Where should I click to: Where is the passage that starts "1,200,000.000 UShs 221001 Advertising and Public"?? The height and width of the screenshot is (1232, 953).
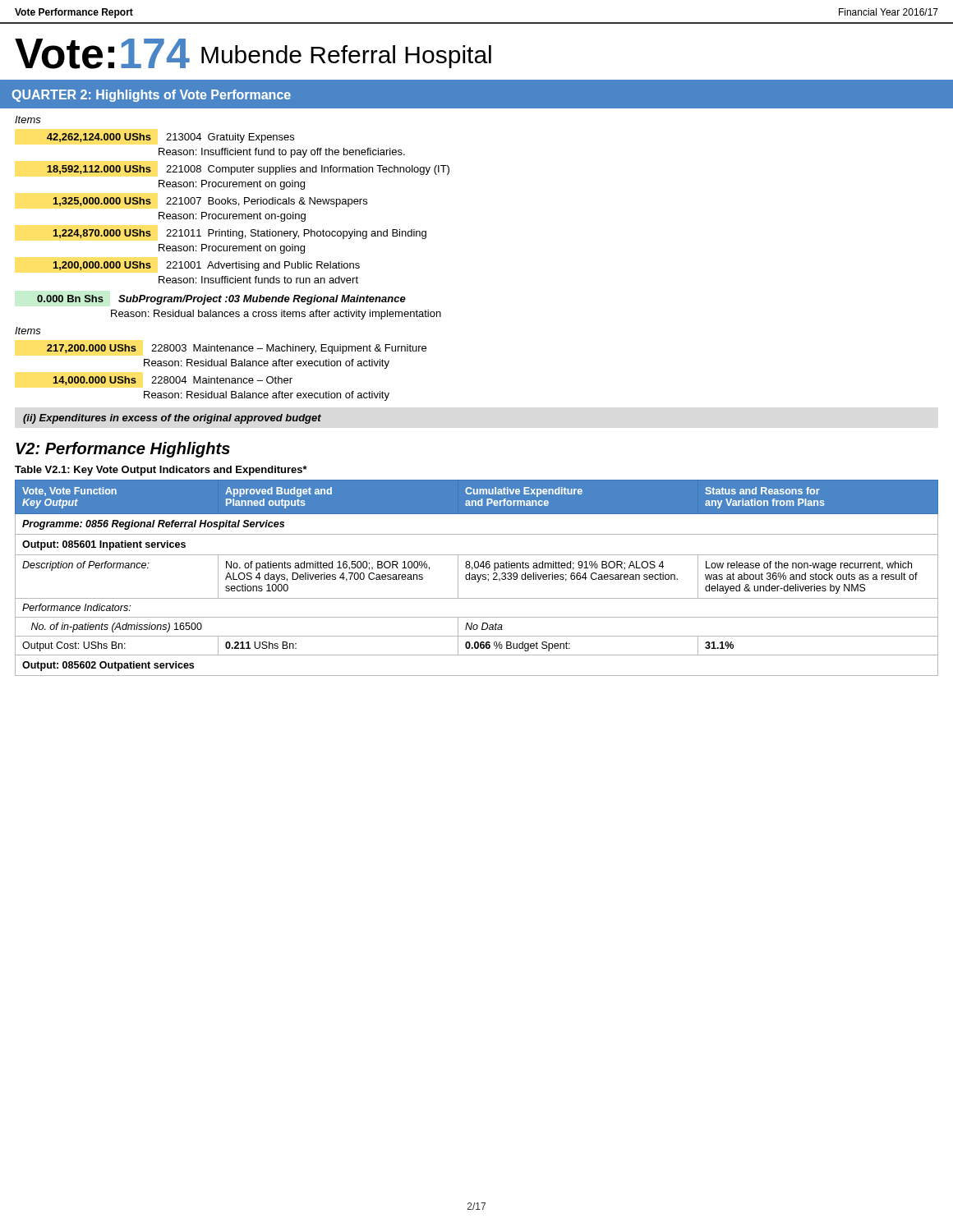[206, 266]
